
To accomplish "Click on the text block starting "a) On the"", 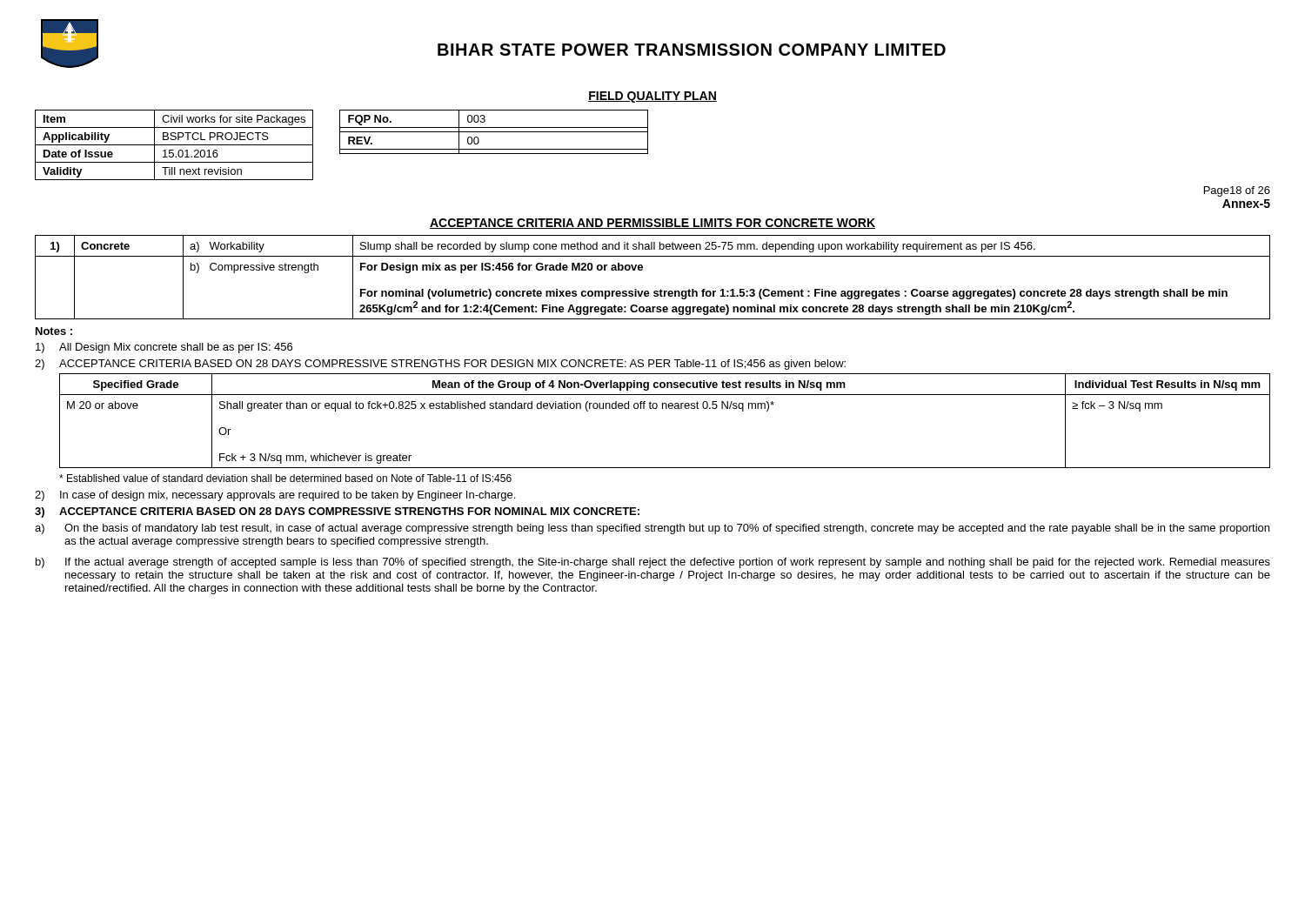I will point(652,537).
